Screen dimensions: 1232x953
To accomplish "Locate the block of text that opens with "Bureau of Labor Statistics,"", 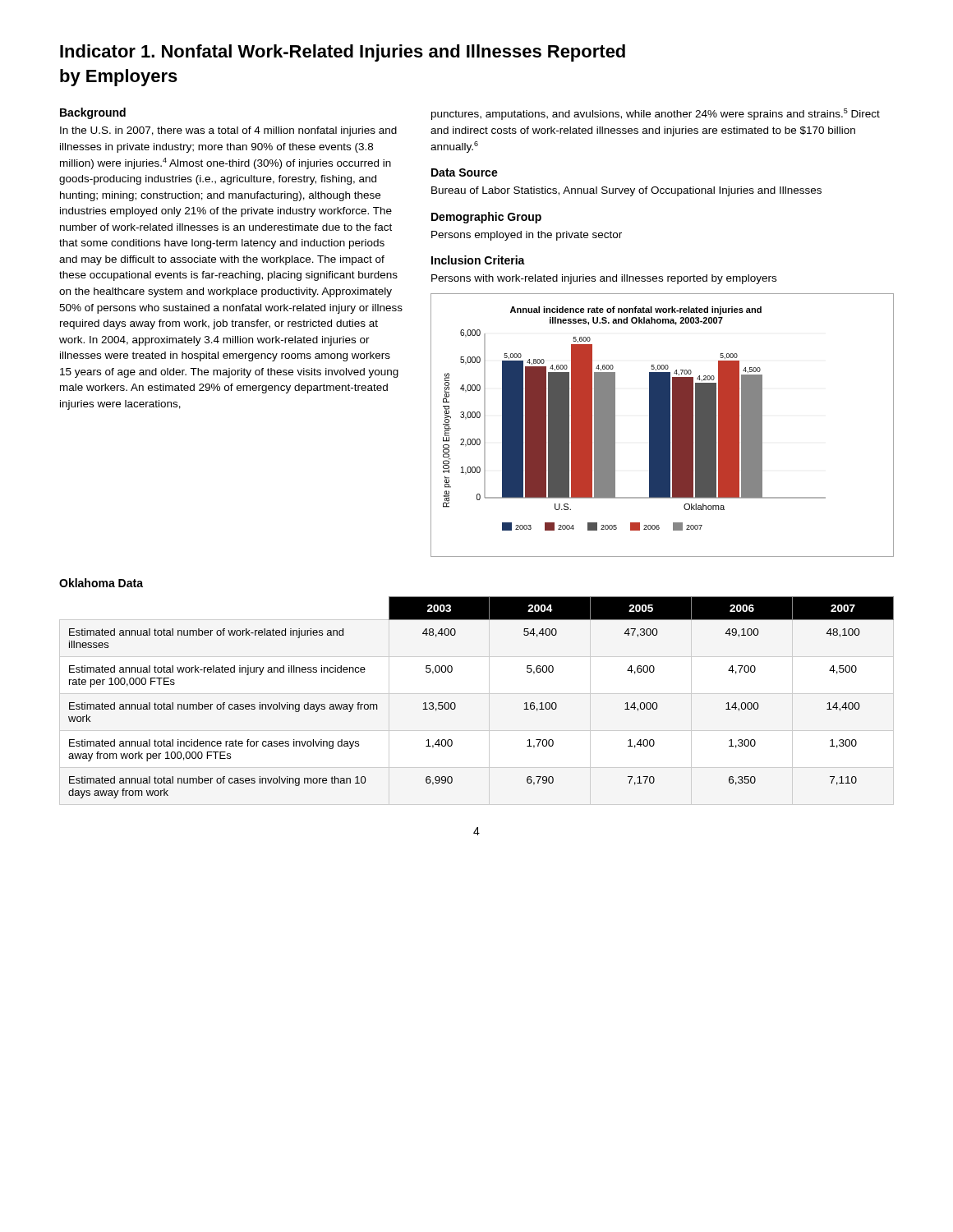I will (x=626, y=190).
